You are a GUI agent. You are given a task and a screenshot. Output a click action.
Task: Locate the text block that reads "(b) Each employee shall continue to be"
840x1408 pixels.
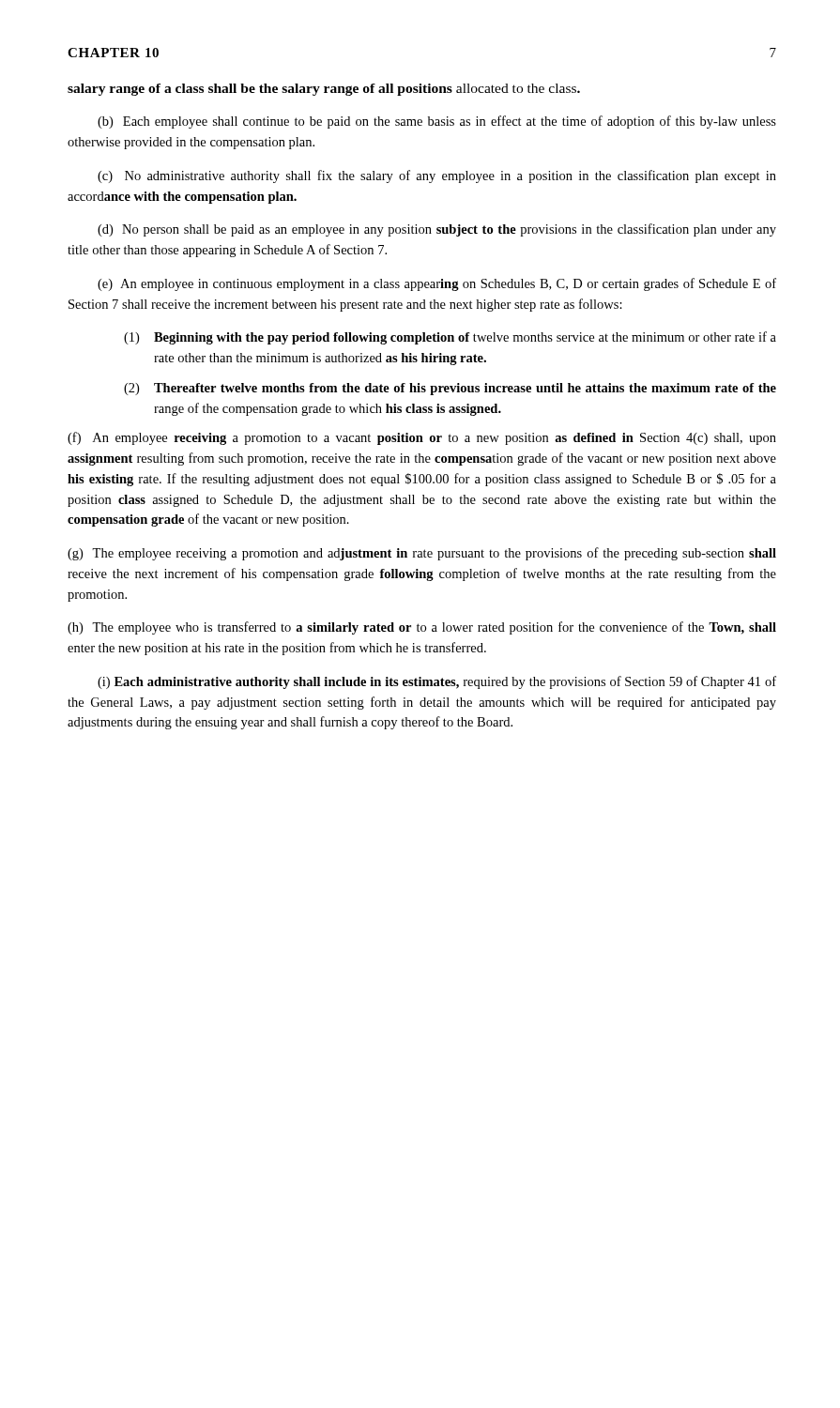pos(422,131)
